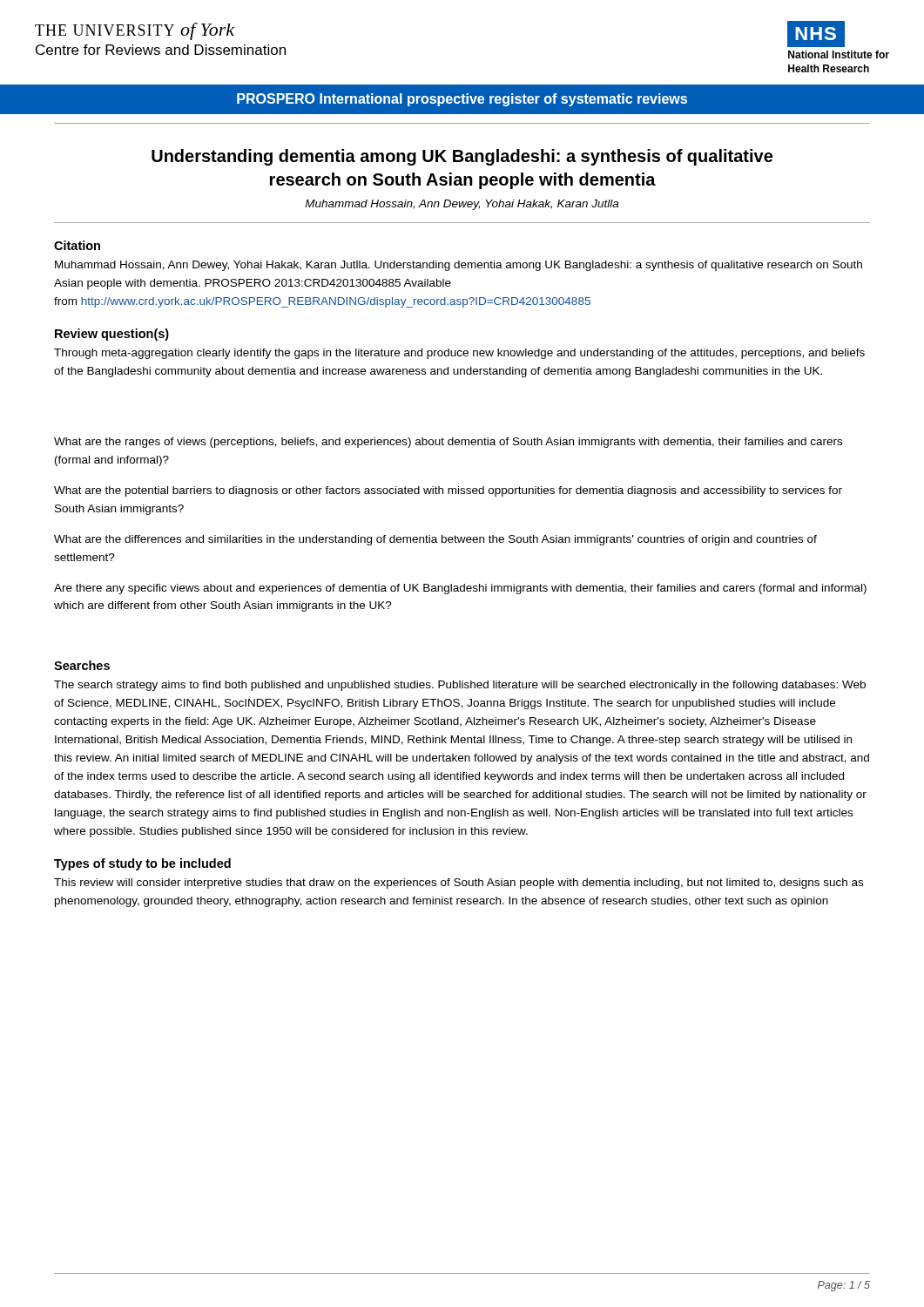This screenshot has height=1307, width=924.
Task: Locate the text starting "The search strategy aims to find both"
Action: pyautogui.click(x=462, y=758)
